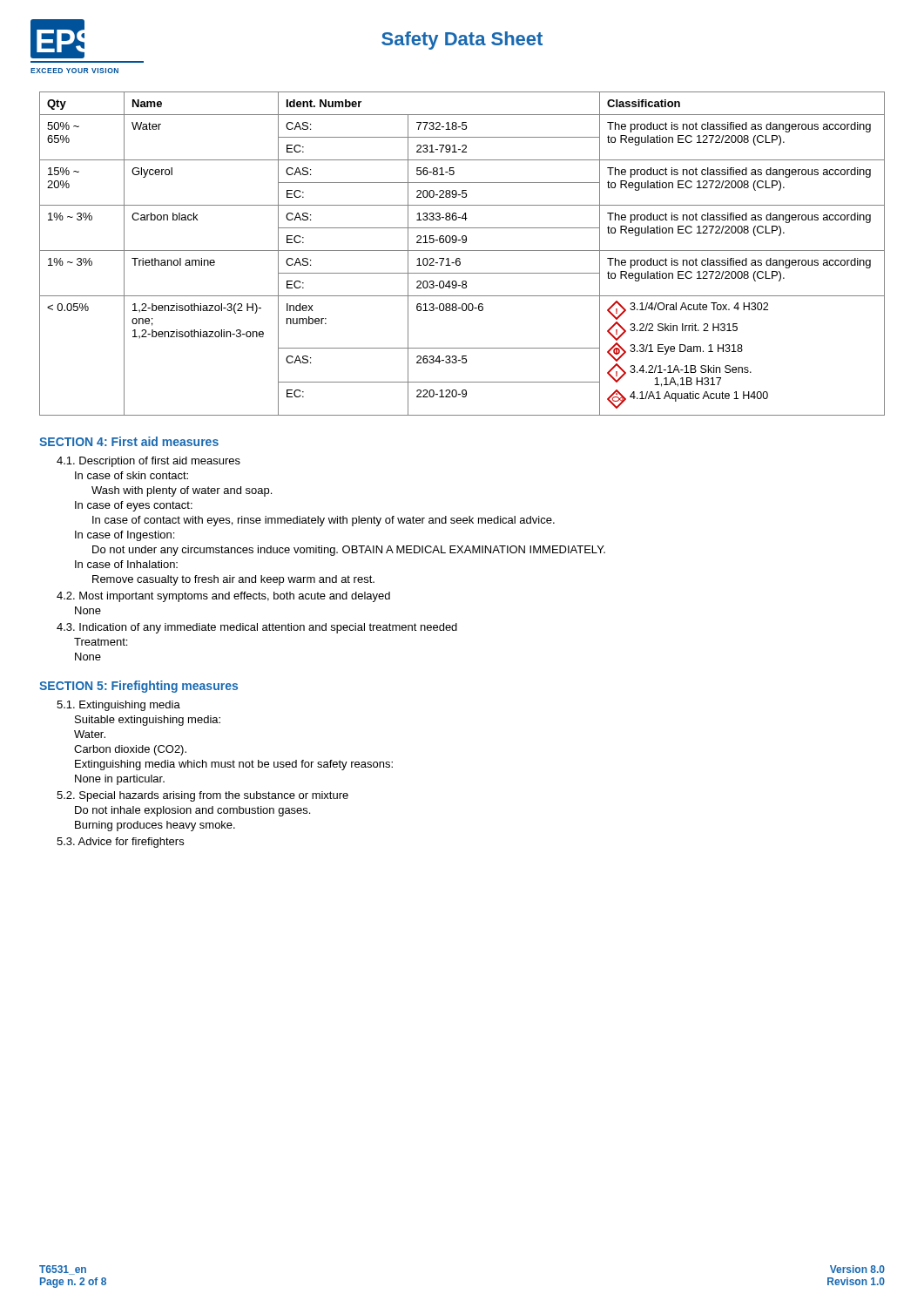Select the region starting "In case of eyes contact:"
This screenshot has width=924, height=1307.
click(x=133, y=505)
